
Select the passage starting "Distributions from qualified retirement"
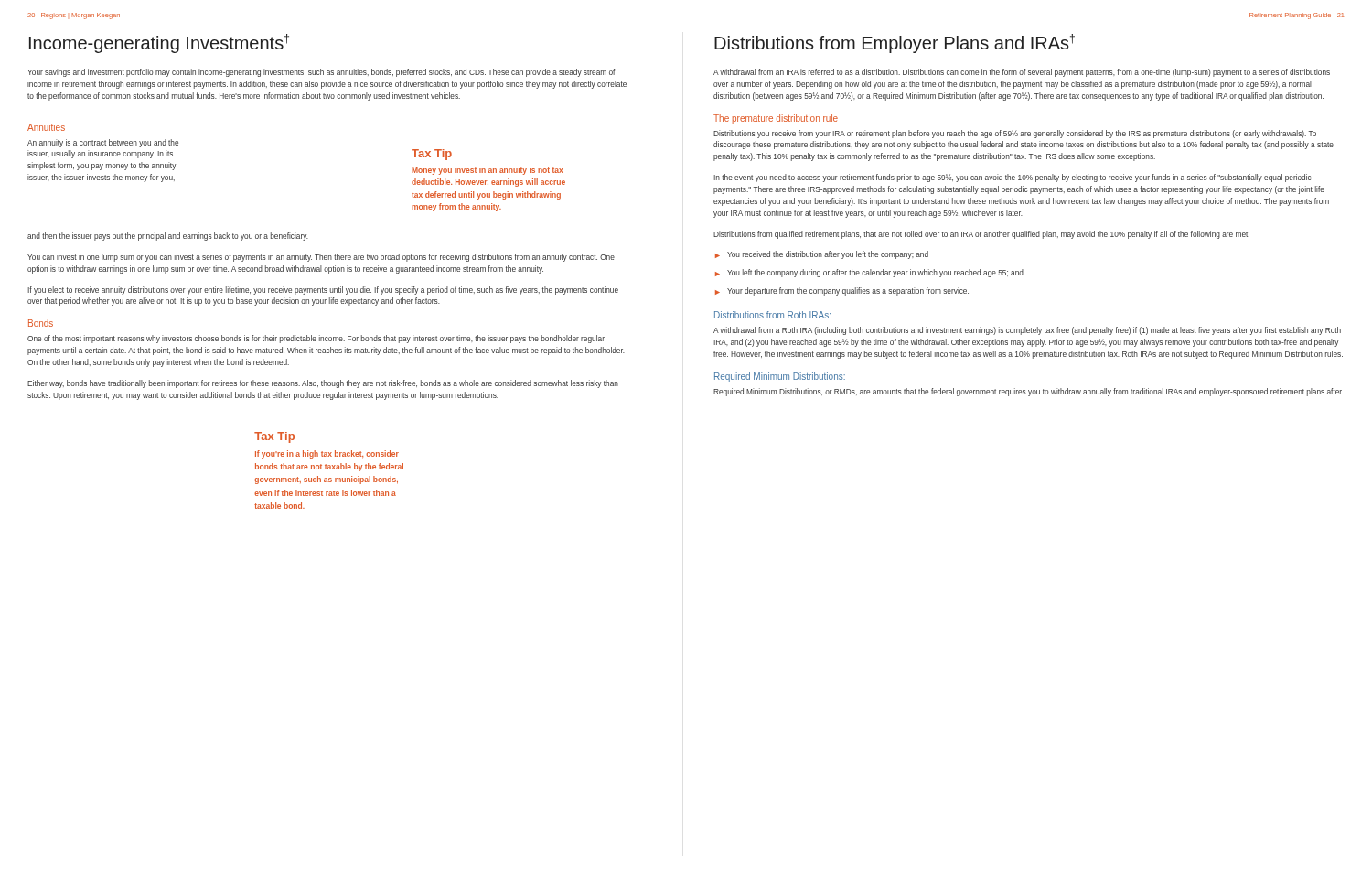tap(982, 234)
